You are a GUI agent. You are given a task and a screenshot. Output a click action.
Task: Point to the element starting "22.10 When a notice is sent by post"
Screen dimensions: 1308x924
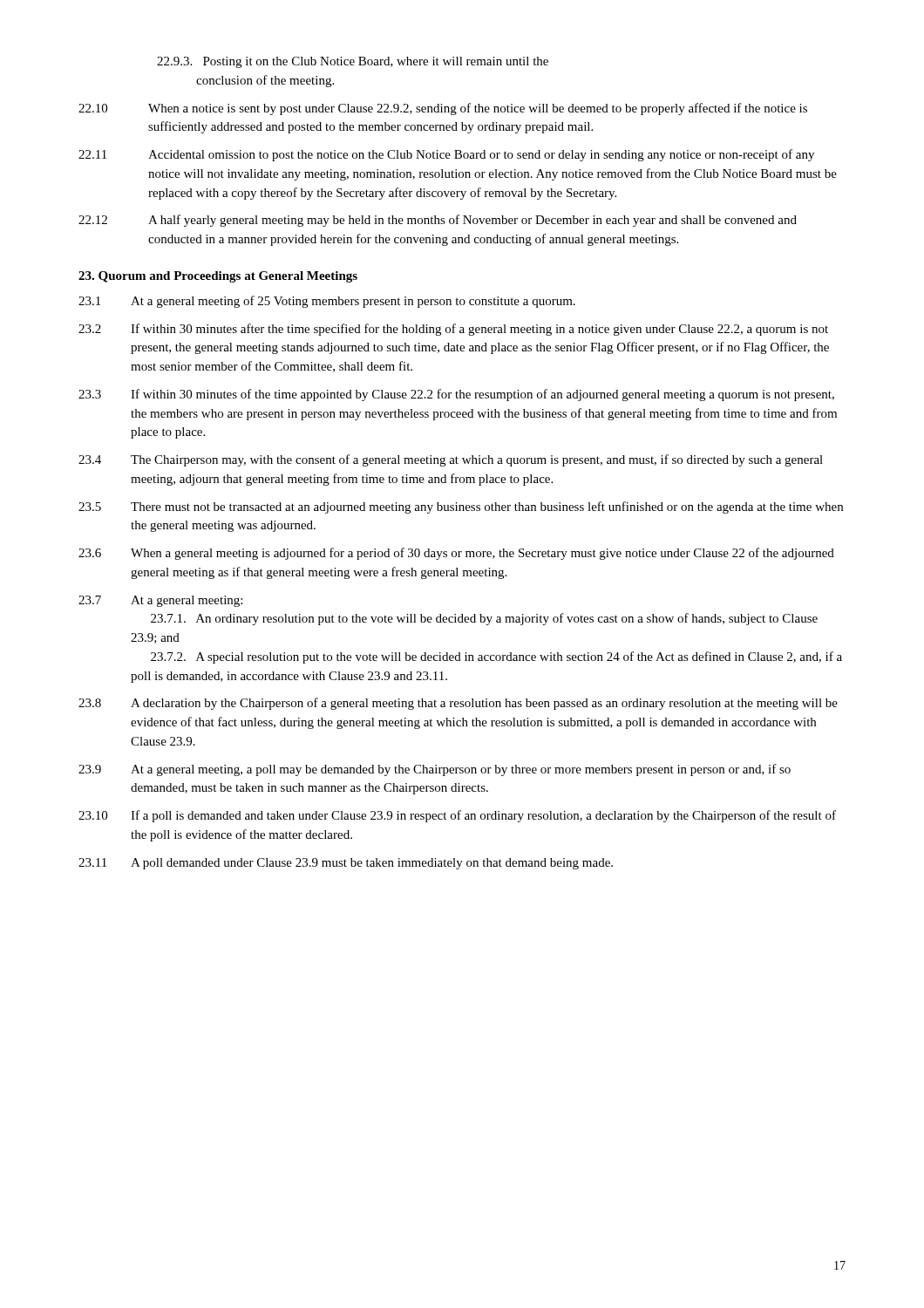(462, 118)
